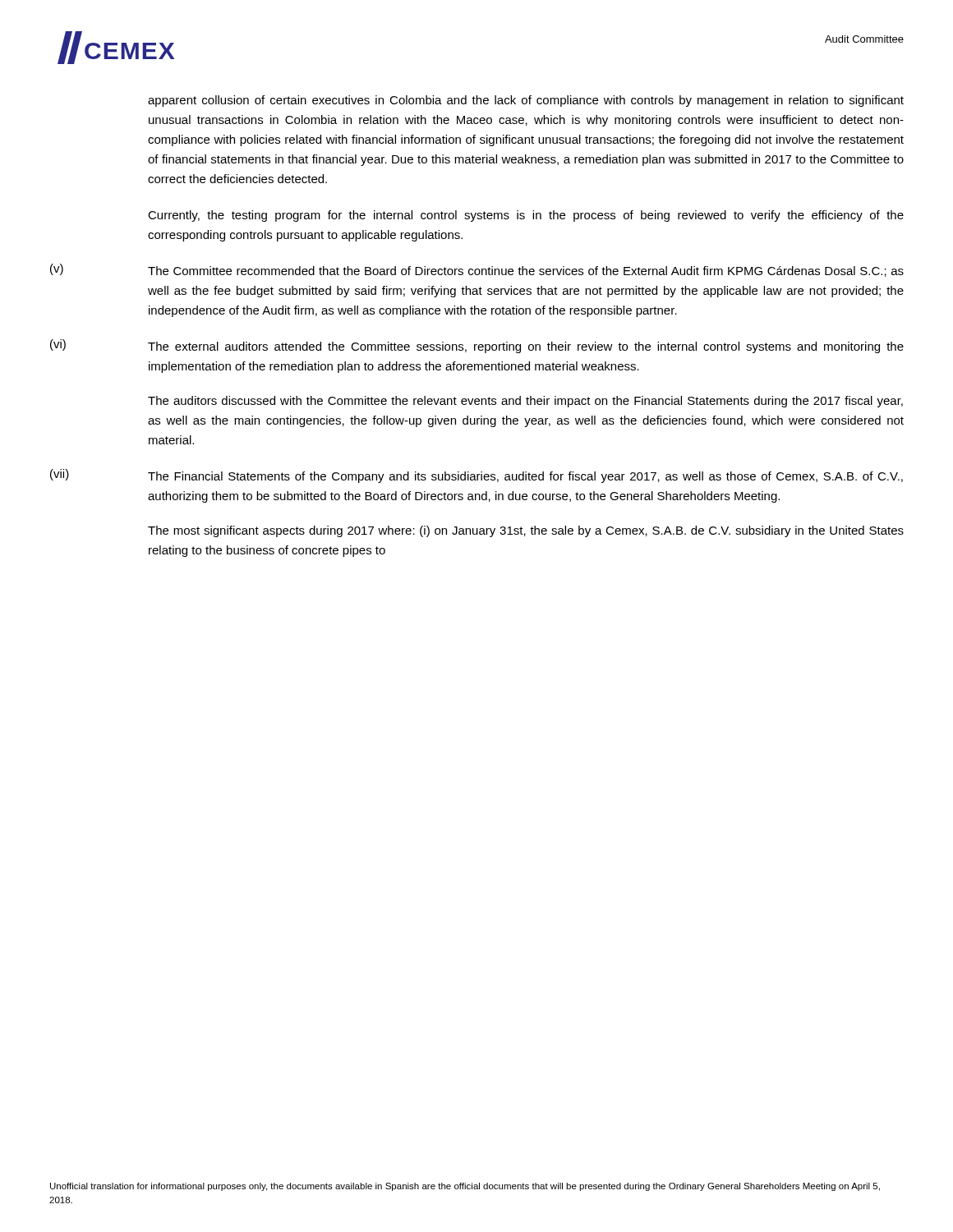Click on the logo
The height and width of the screenshot is (1232, 953).
point(115,47)
